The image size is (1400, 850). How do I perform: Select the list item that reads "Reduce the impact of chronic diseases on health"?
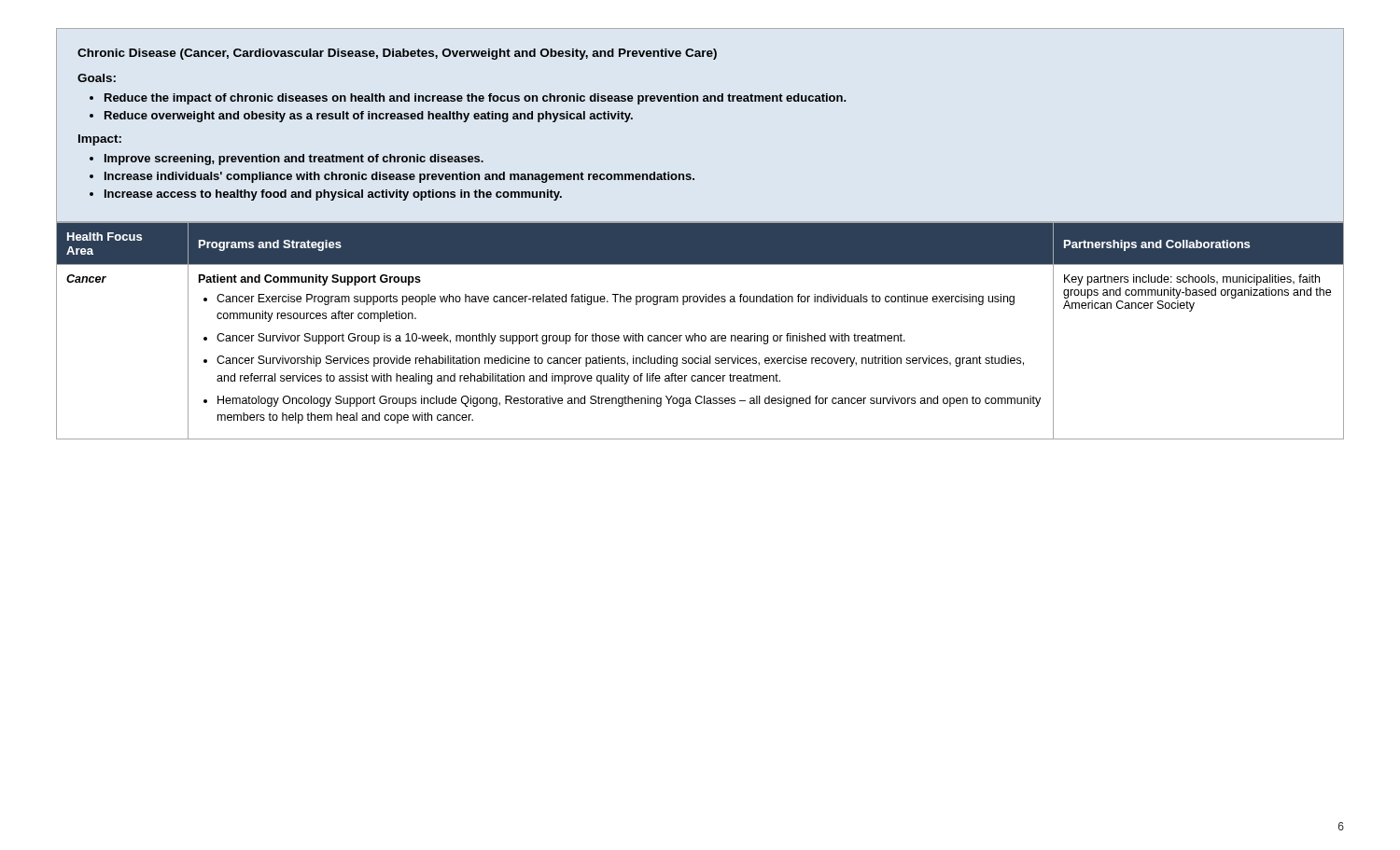(x=475, y=97)
